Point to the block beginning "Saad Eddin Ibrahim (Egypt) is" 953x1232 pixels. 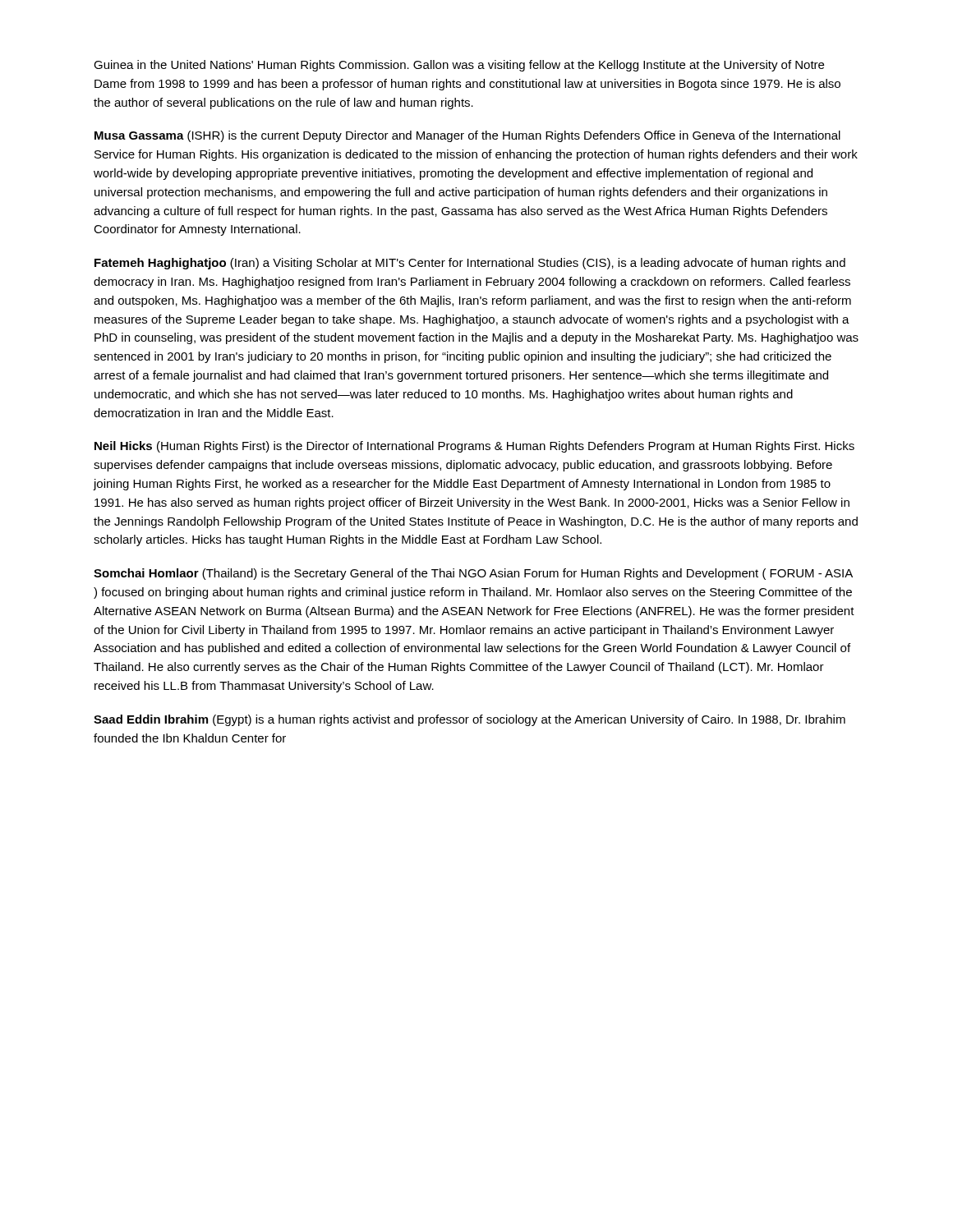470,728
